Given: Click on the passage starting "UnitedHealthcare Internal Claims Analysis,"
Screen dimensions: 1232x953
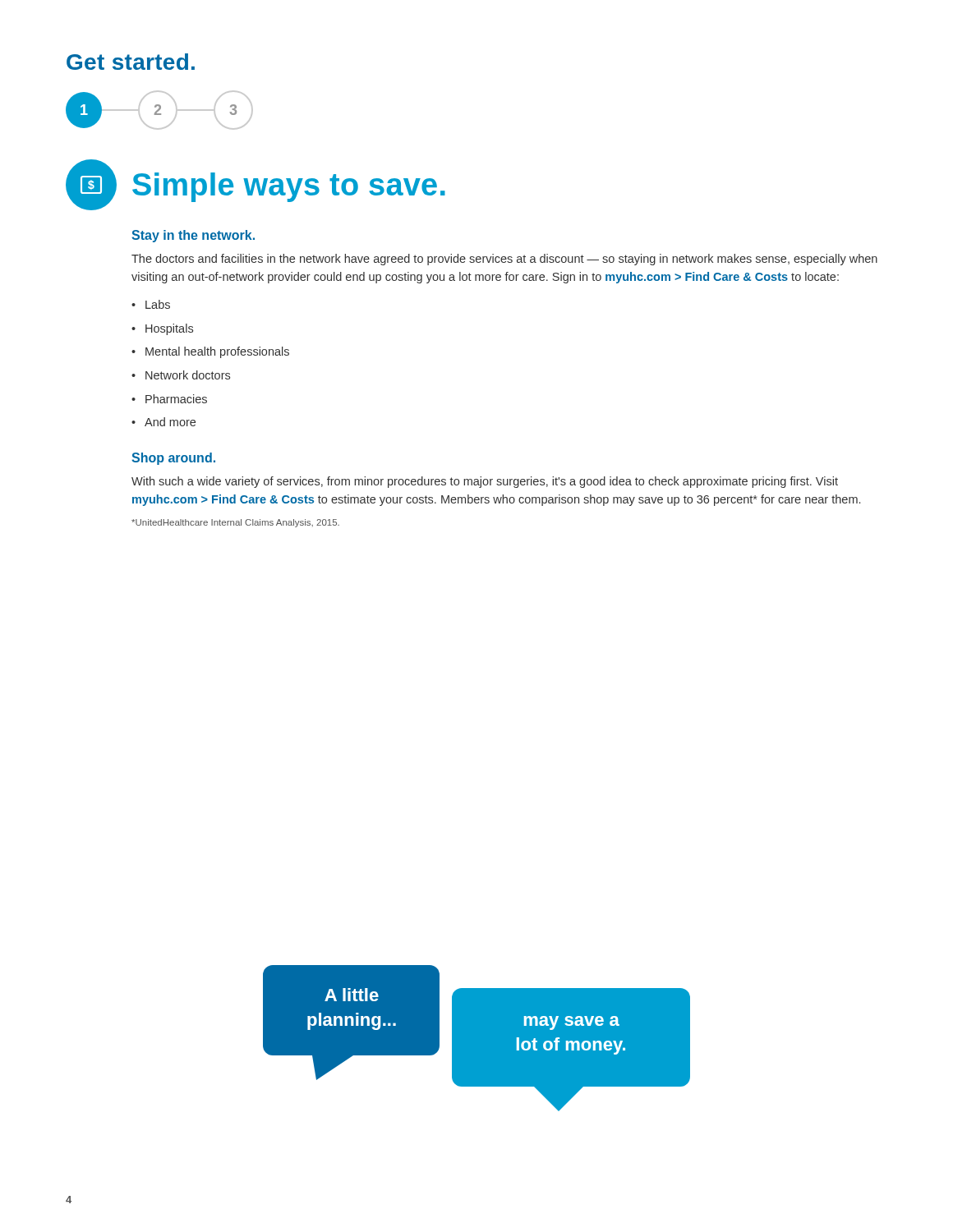Looking at the screenshot, I should [x=235, y=523].
